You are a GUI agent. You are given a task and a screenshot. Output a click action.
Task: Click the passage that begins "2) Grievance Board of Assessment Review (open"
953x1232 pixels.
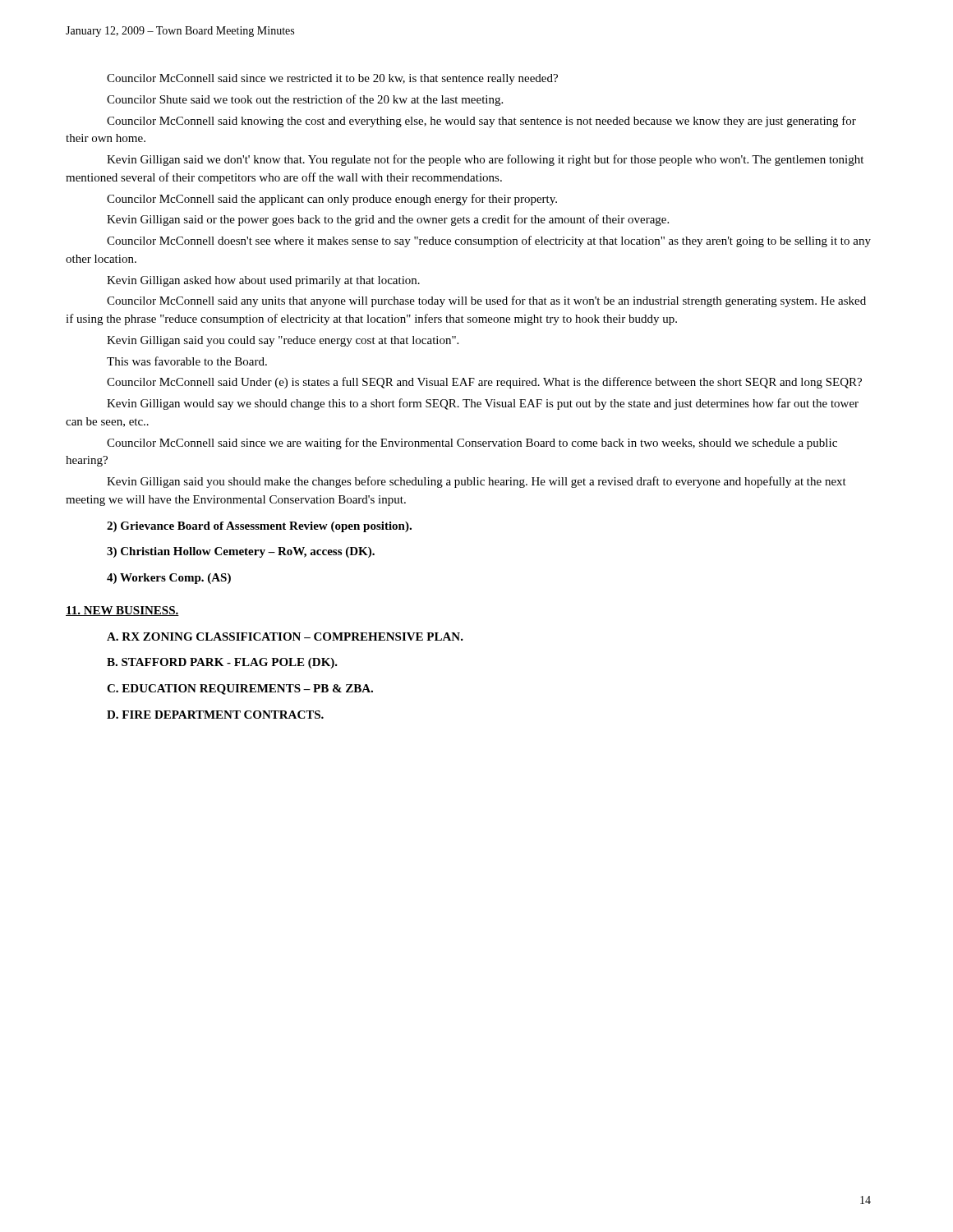259,525
